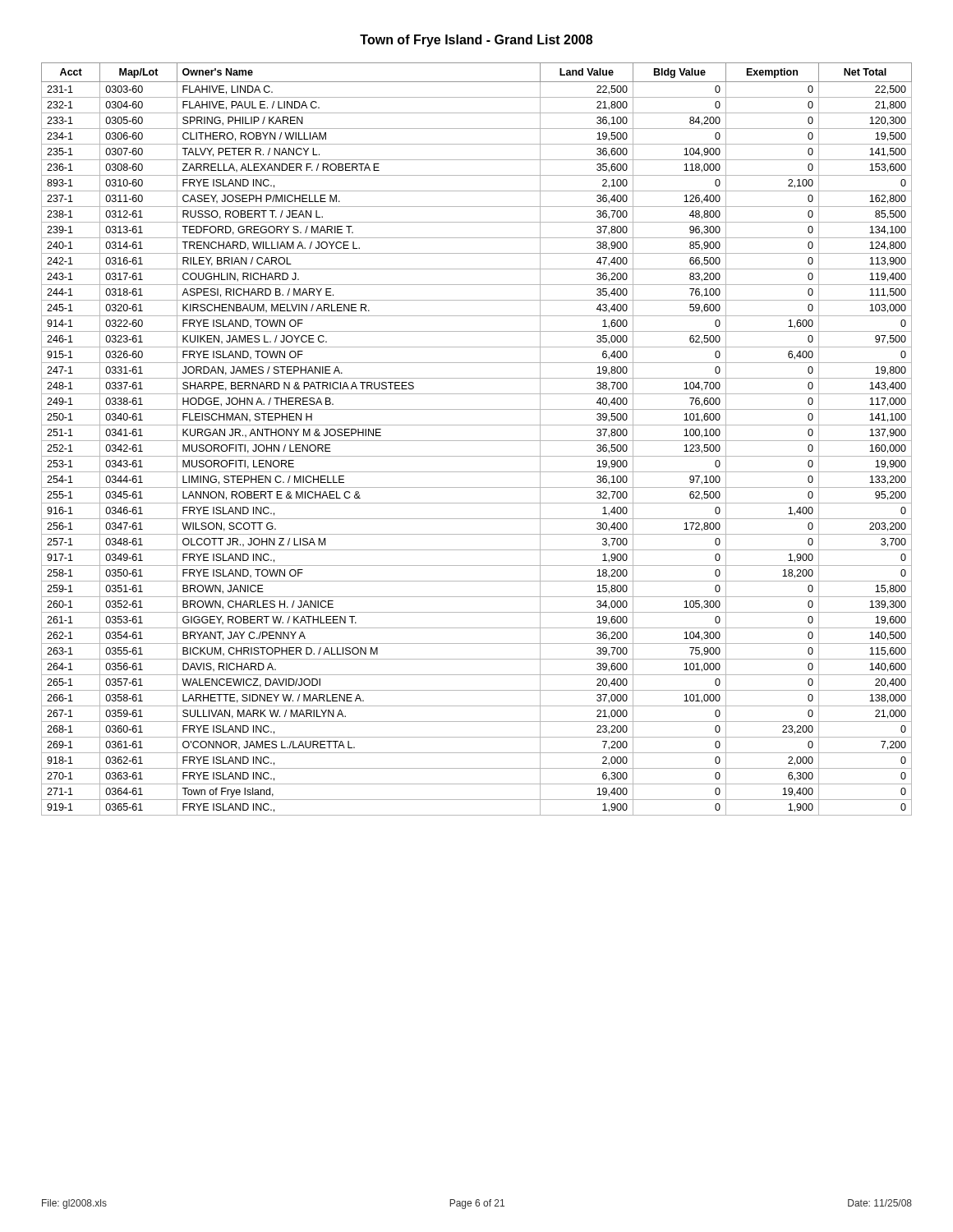Locate the table with the text "FRYE ISLAND INC.,"
Viewport: 953px width, 1232px height.
tap(476, 439)
